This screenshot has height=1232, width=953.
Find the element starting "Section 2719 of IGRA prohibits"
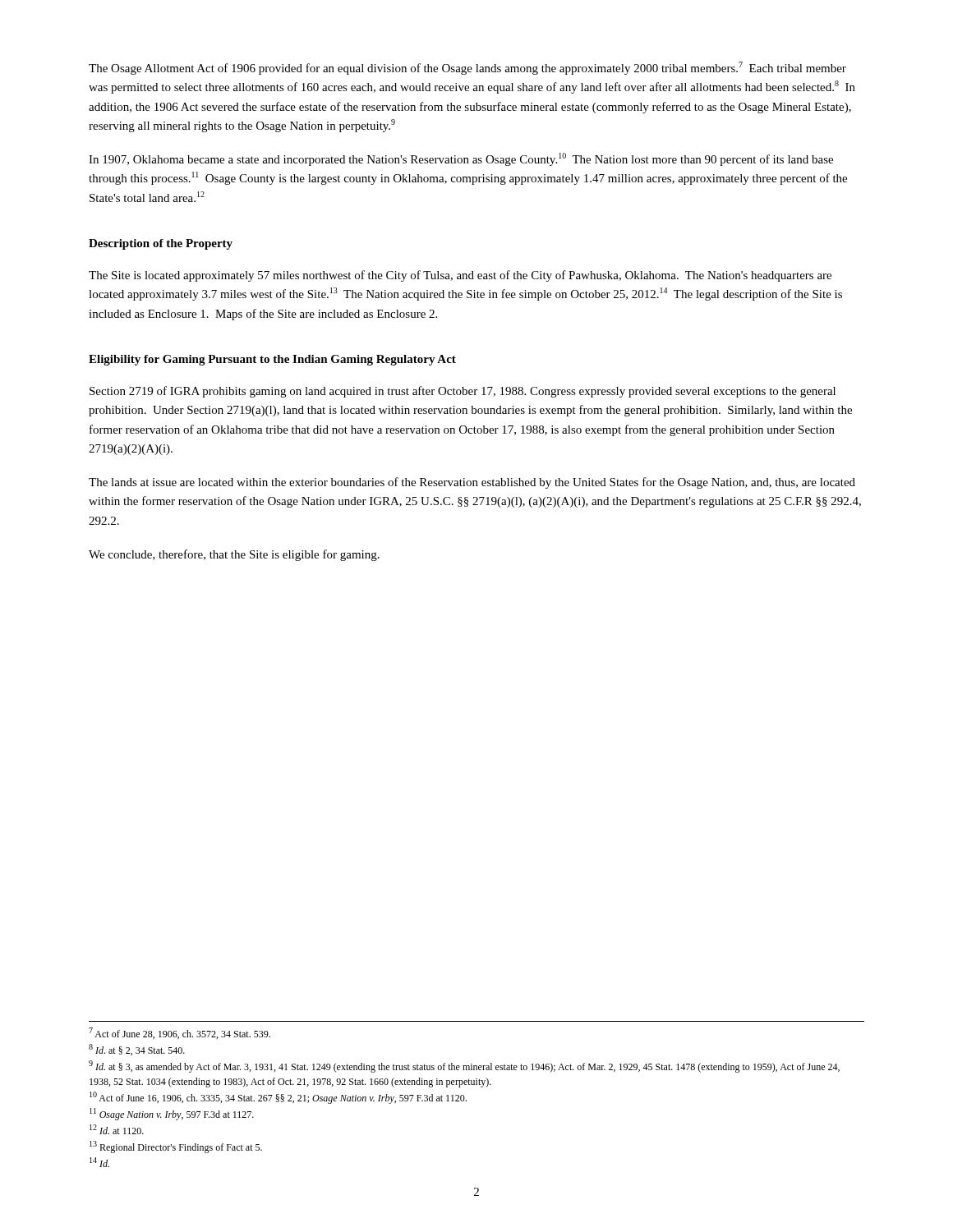pos(476,420)
